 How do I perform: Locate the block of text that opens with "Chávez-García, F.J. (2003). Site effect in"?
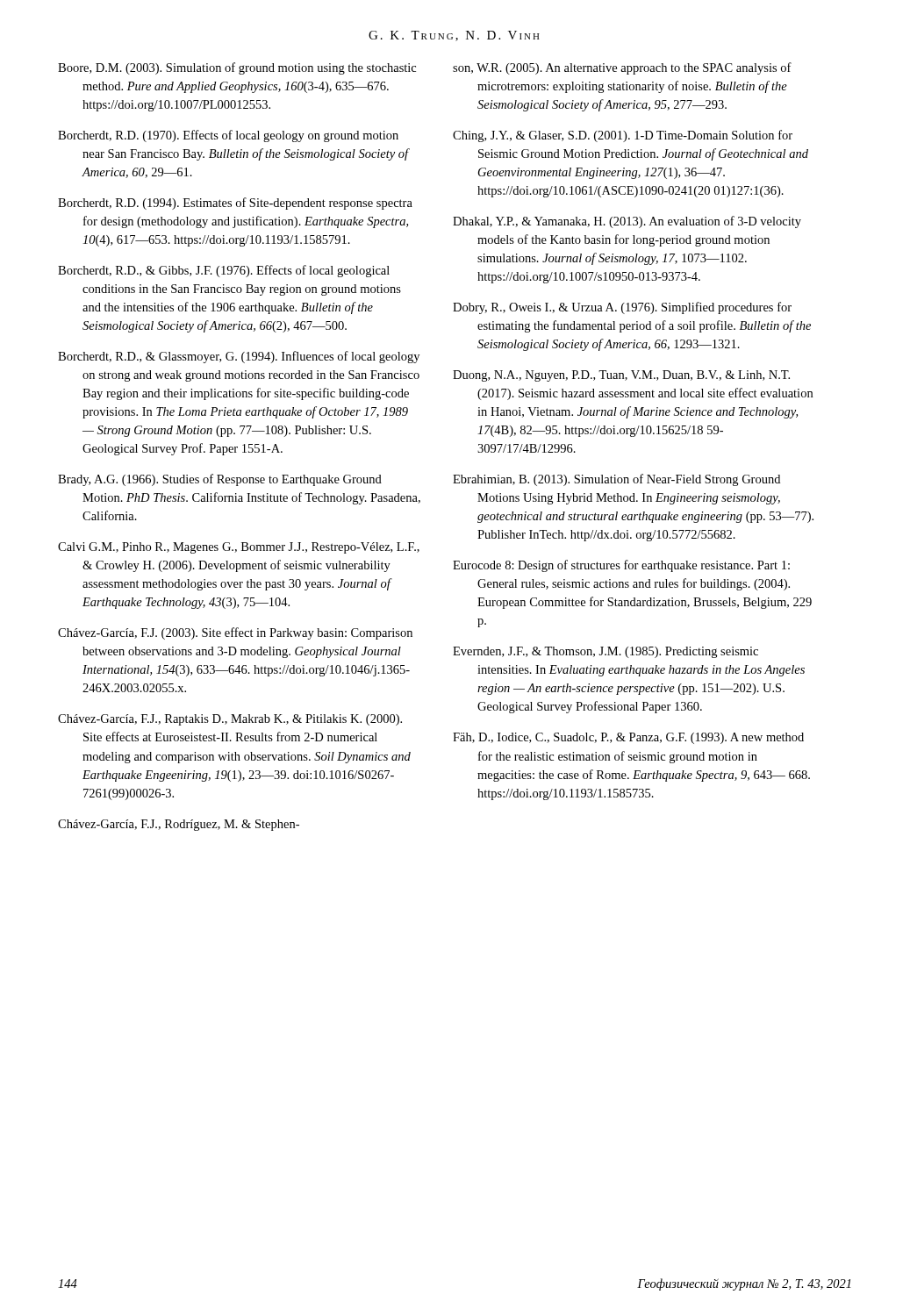(x=235, y=661)
